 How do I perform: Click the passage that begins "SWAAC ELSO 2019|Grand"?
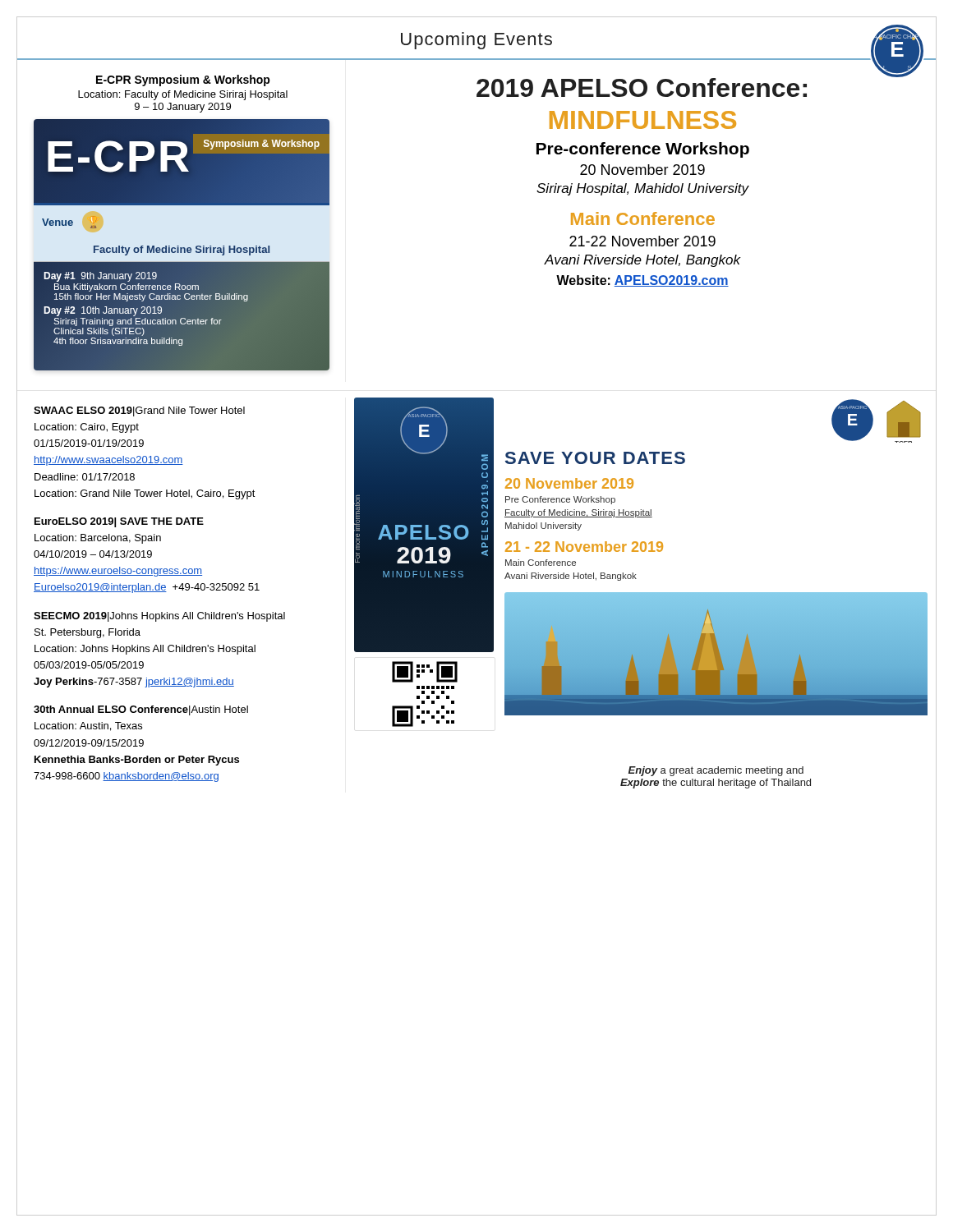tap(183, 452)
